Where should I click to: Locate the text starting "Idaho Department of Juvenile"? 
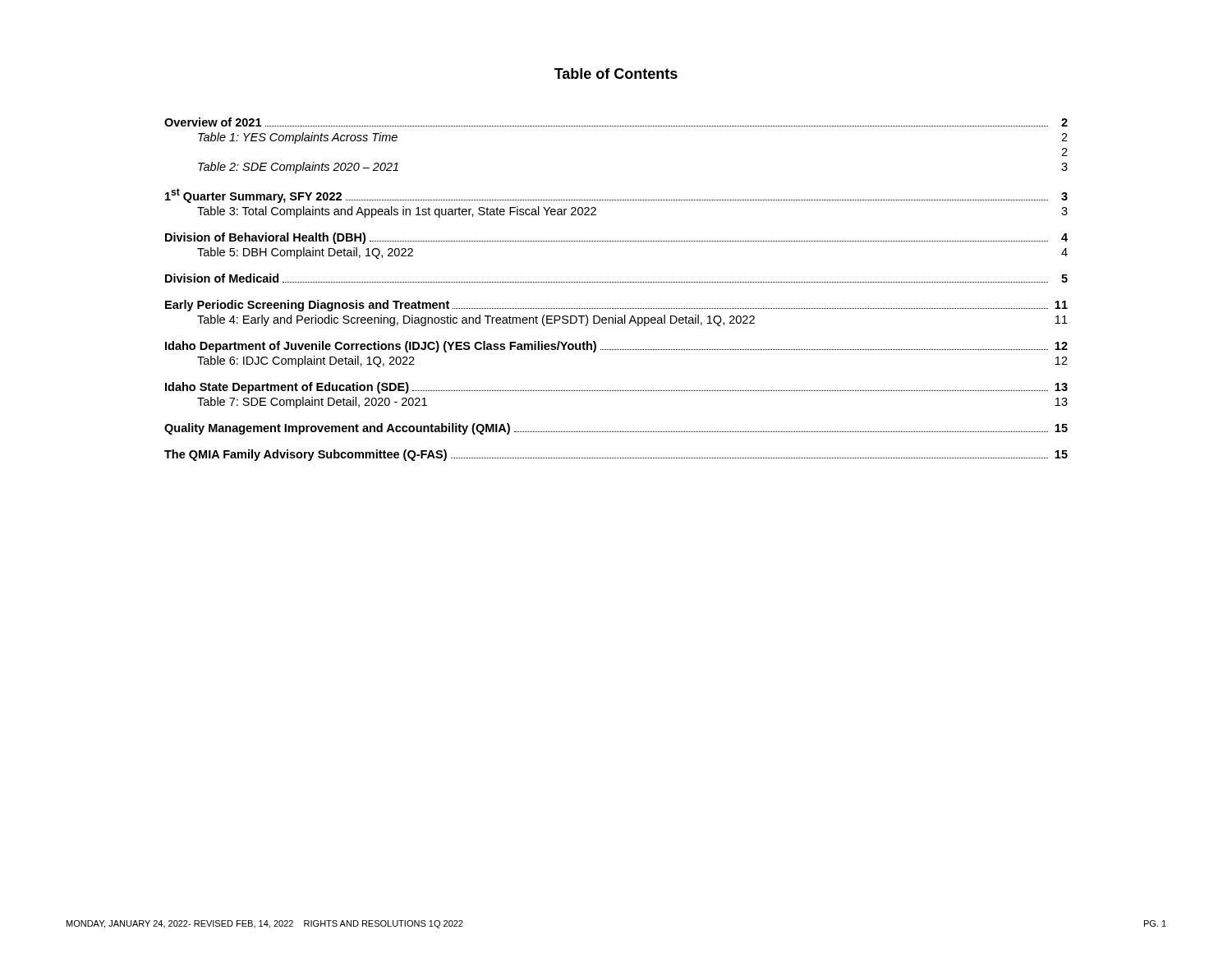[616, 353]
